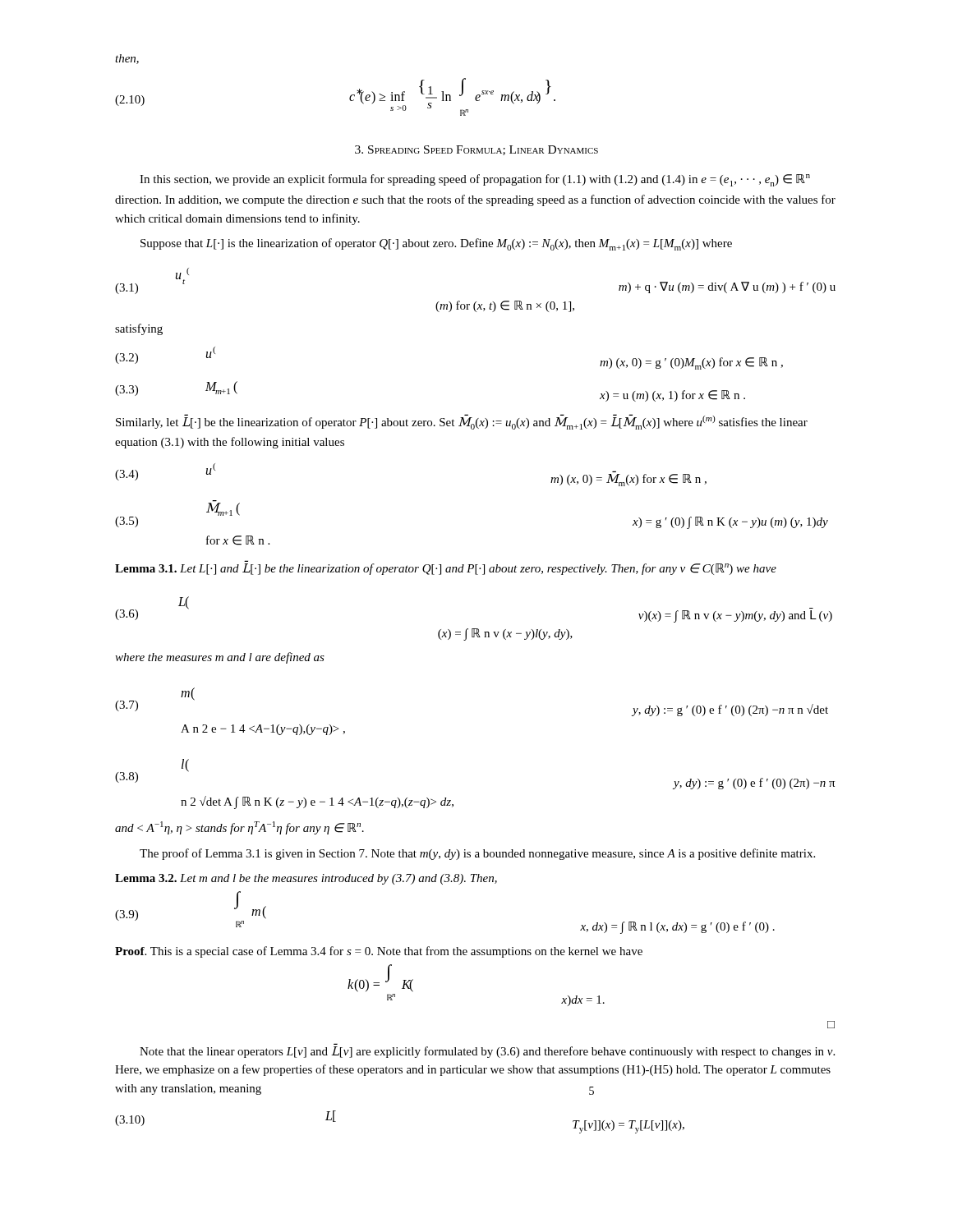Point to the passage starting "The proof of"
Viewport: 953px width, 1232px height.
tap(478, 853)
